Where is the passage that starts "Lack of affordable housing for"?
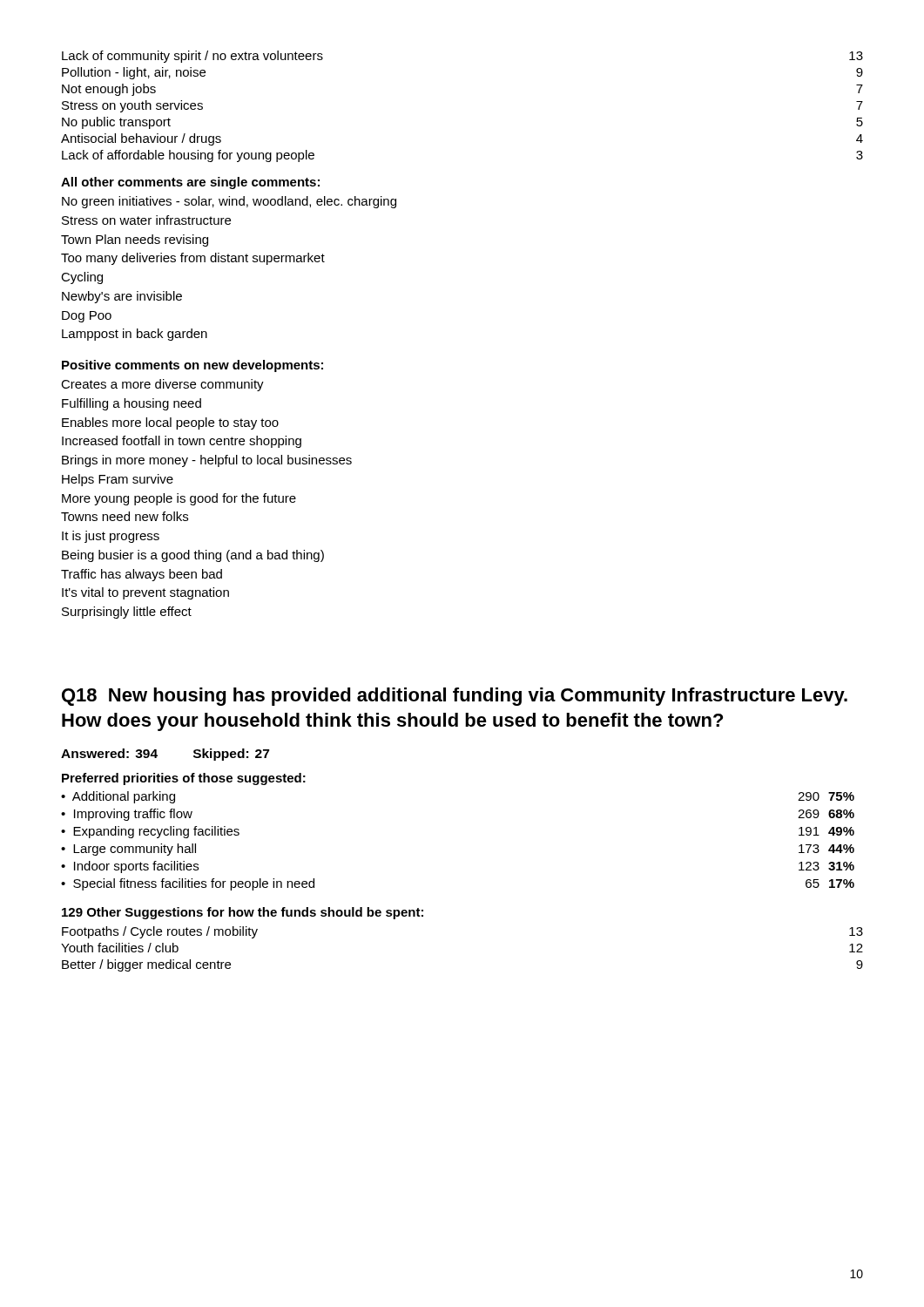Viewport: 924px width, 1307px height. (x=184, y=156)
